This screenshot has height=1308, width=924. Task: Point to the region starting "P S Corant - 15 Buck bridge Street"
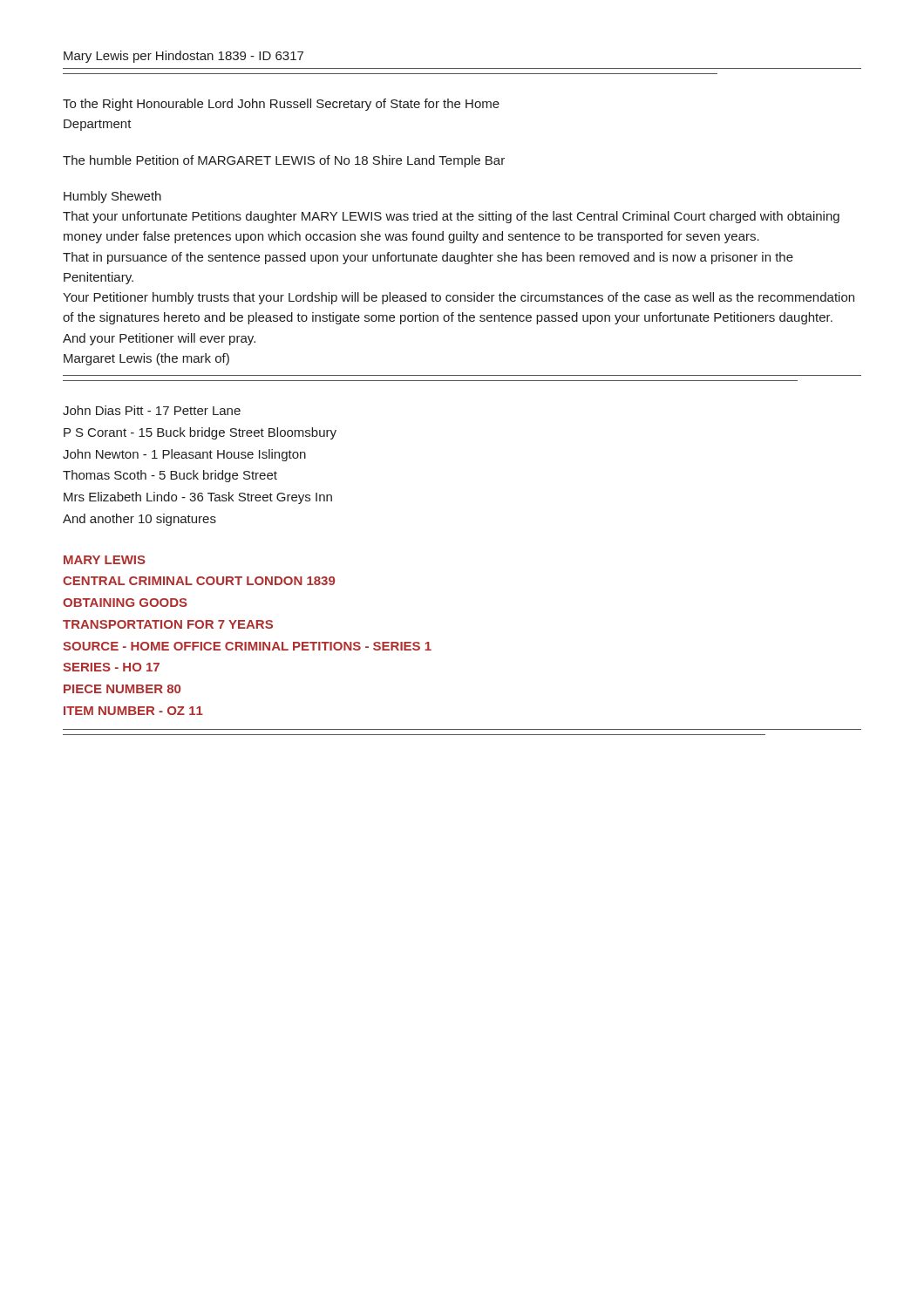pyautogui.click(x=200, y=432)
